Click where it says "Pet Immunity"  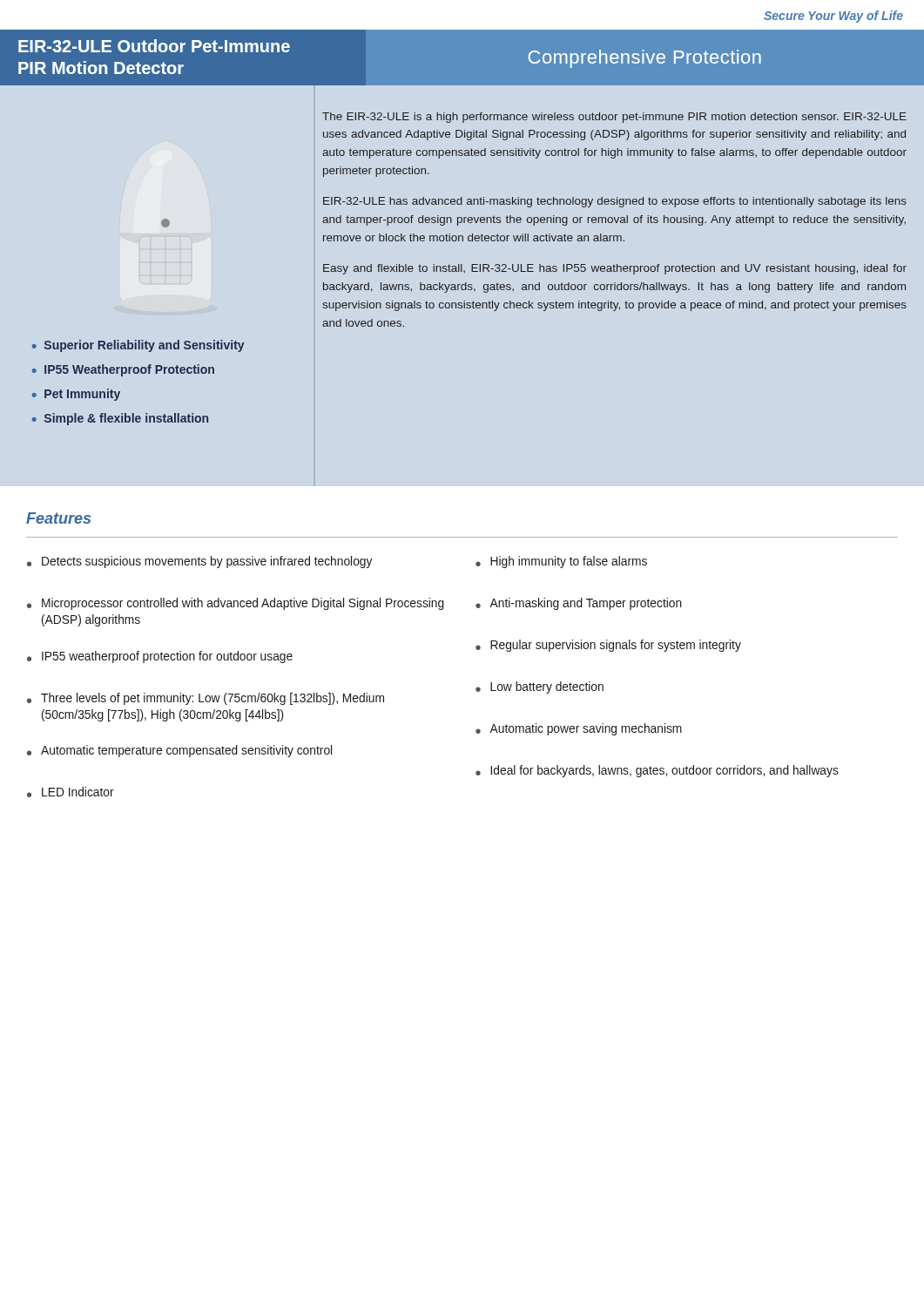pyautogui.click(x=82, y=394)
